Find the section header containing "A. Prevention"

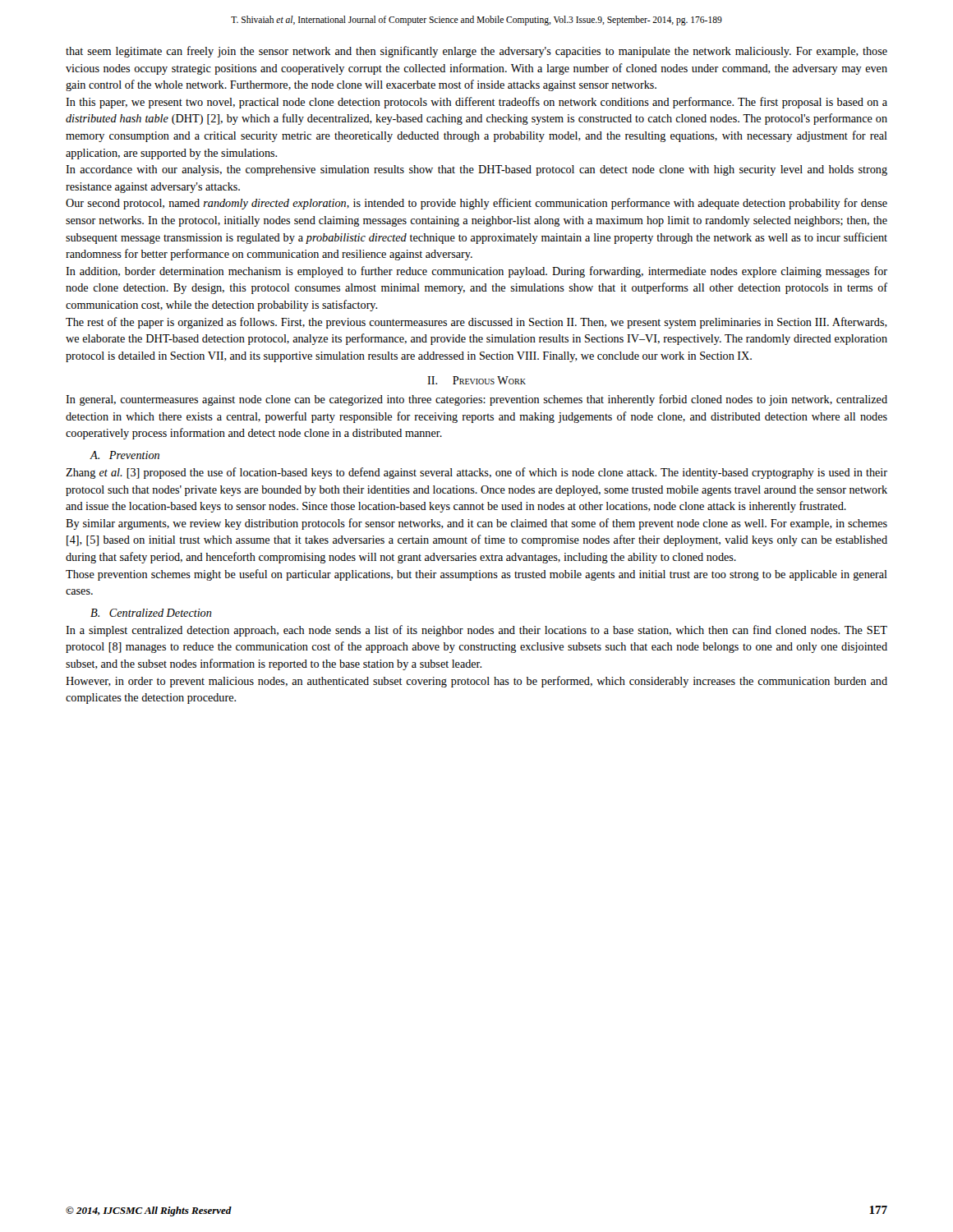[125, 455]
